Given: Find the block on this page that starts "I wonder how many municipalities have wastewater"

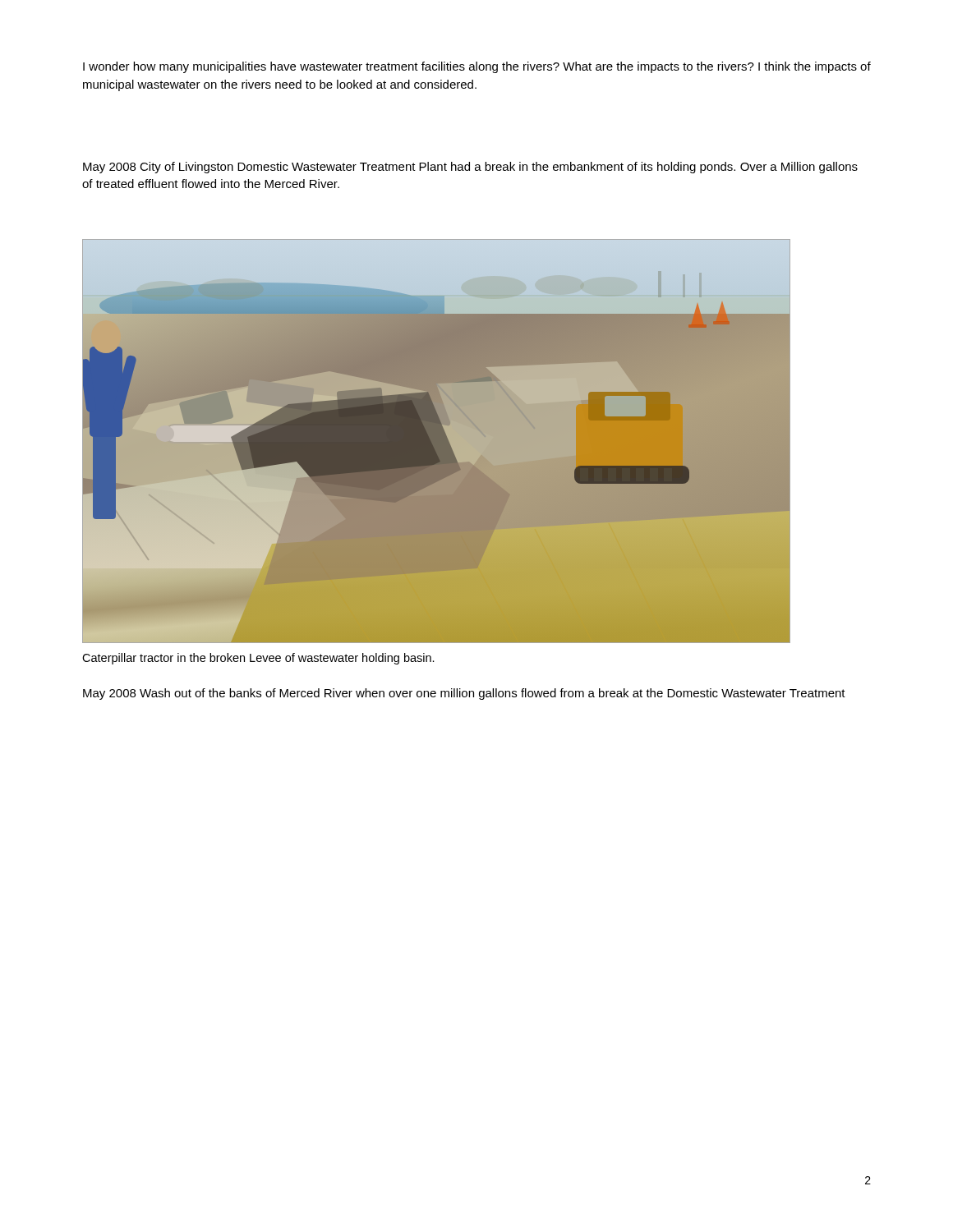Looking at the screenshot, I should coord(476,75).
